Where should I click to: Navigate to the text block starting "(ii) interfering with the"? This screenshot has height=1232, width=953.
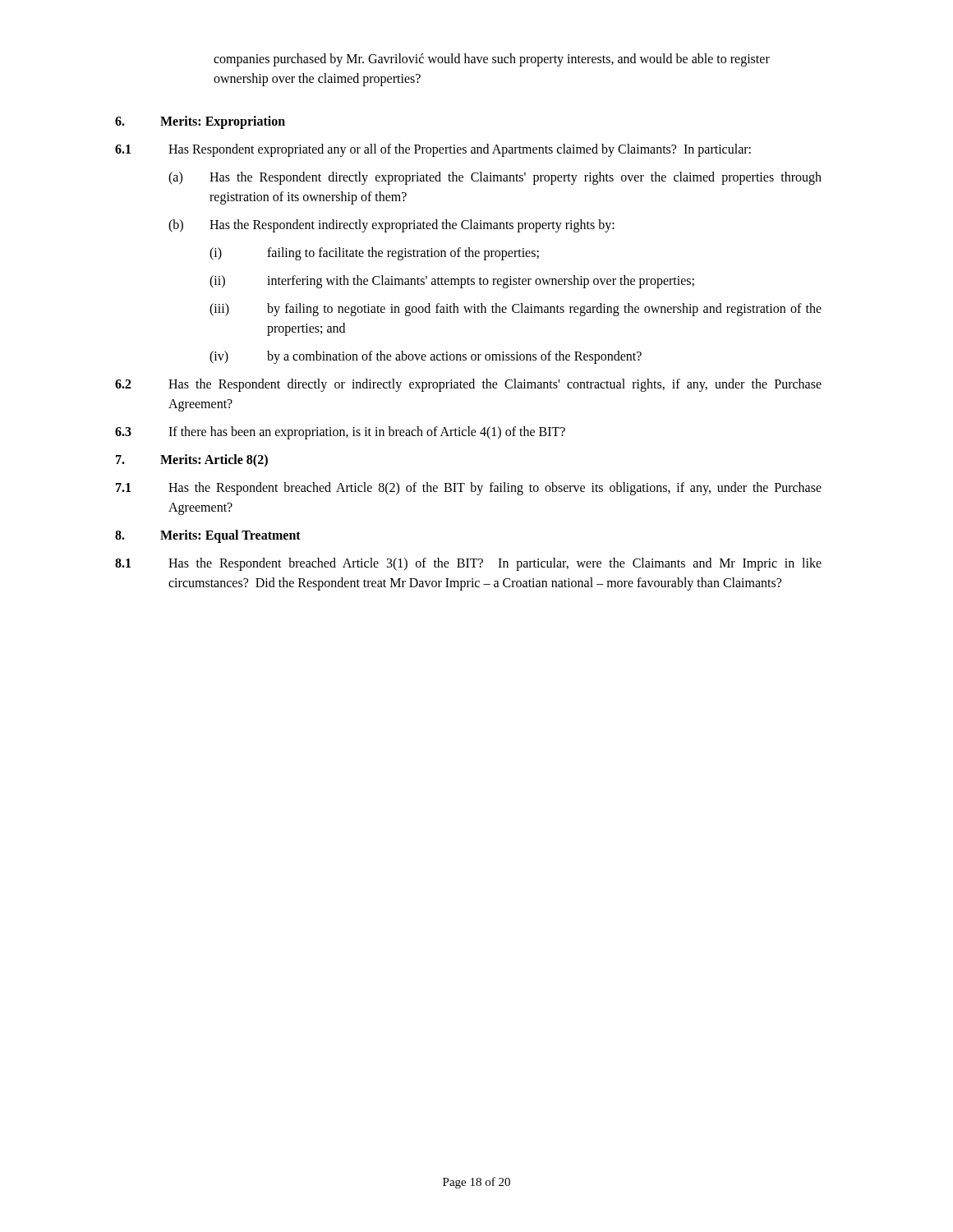(x=516, y=281)
